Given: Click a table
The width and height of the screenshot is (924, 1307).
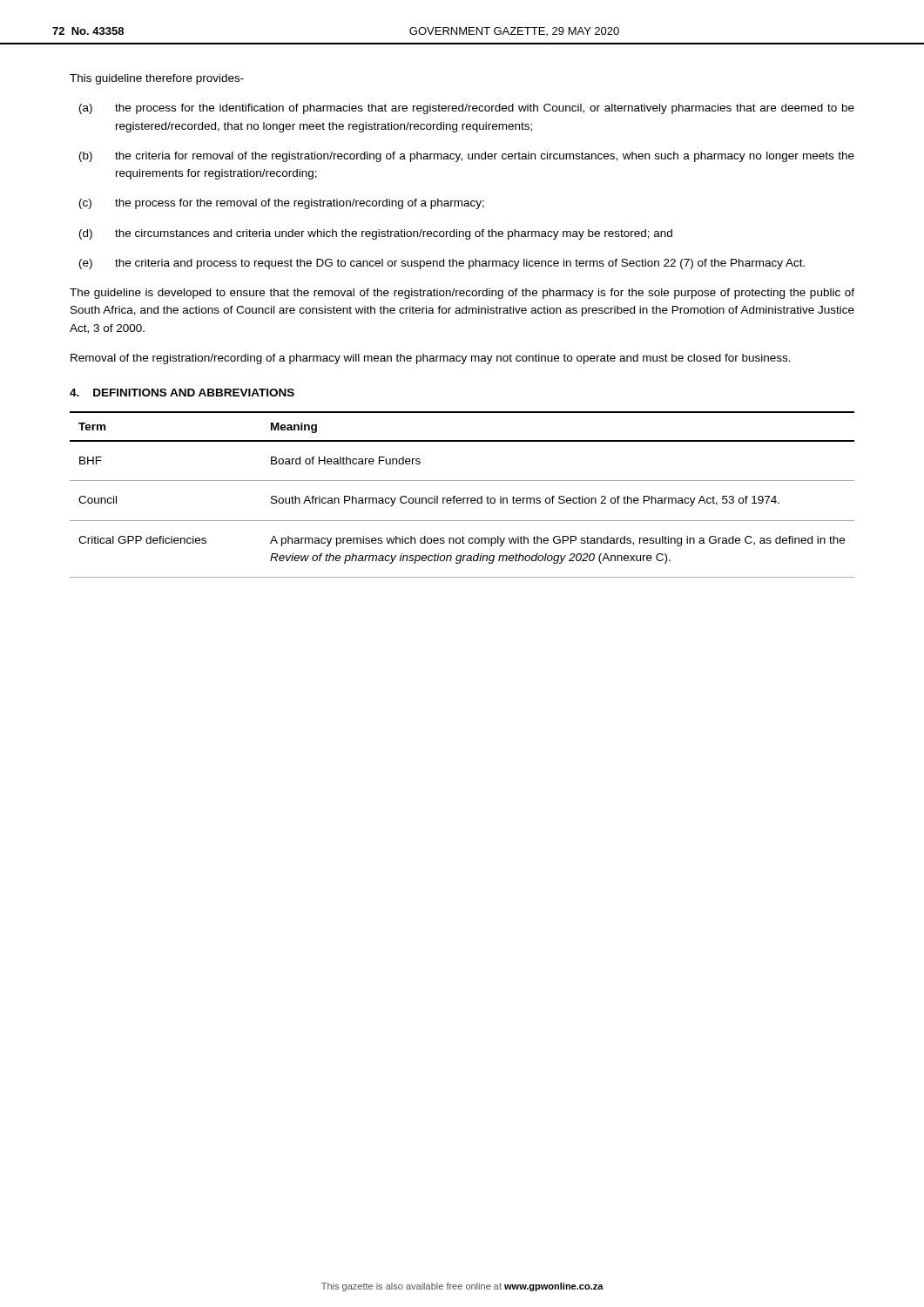Looking at the screenshot, I should (462, 495).
